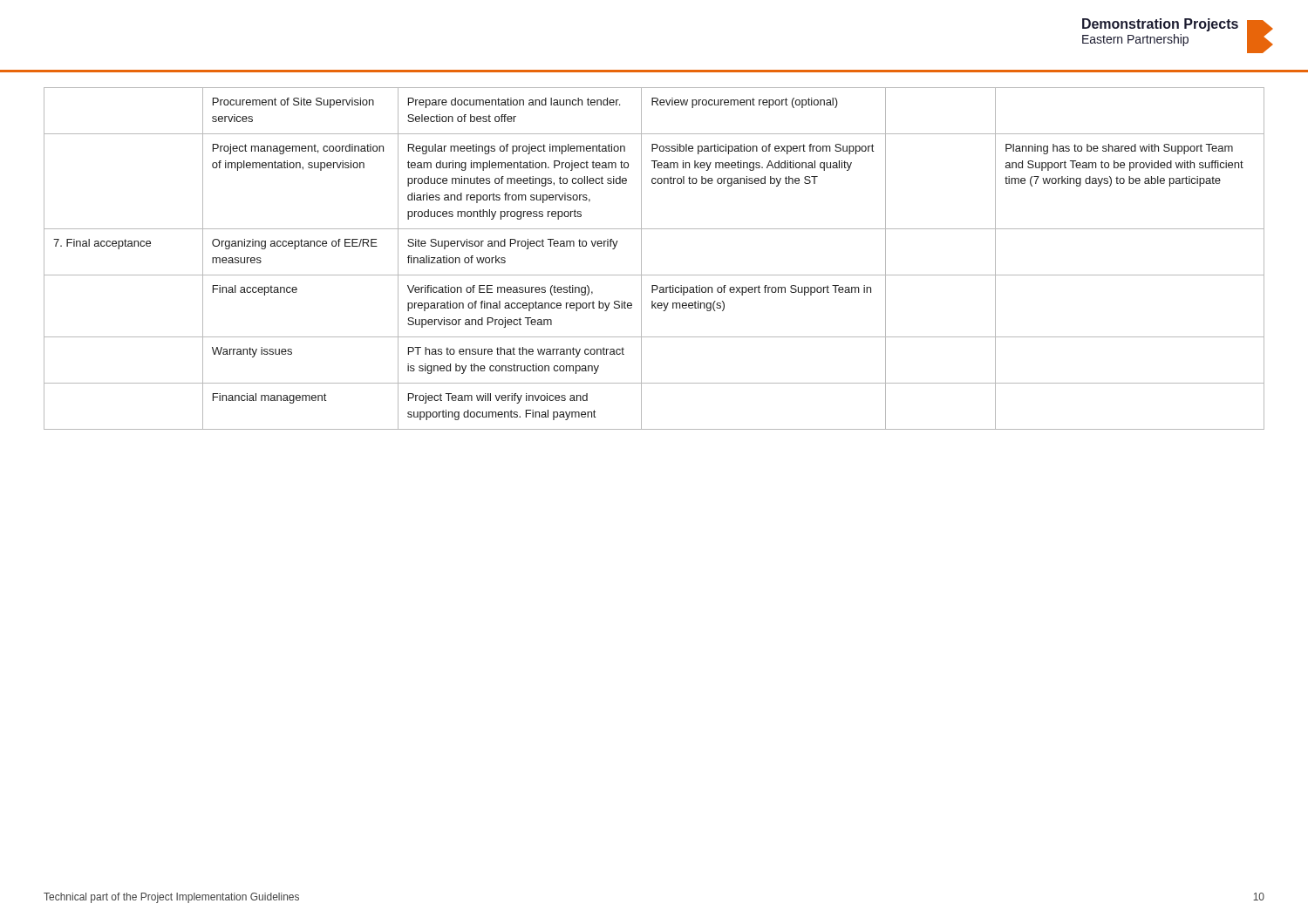This screenshot has width=1308, height=924.
Task: Select the table that reads "Warranty issues"
Action: click(x=654, y=258)
